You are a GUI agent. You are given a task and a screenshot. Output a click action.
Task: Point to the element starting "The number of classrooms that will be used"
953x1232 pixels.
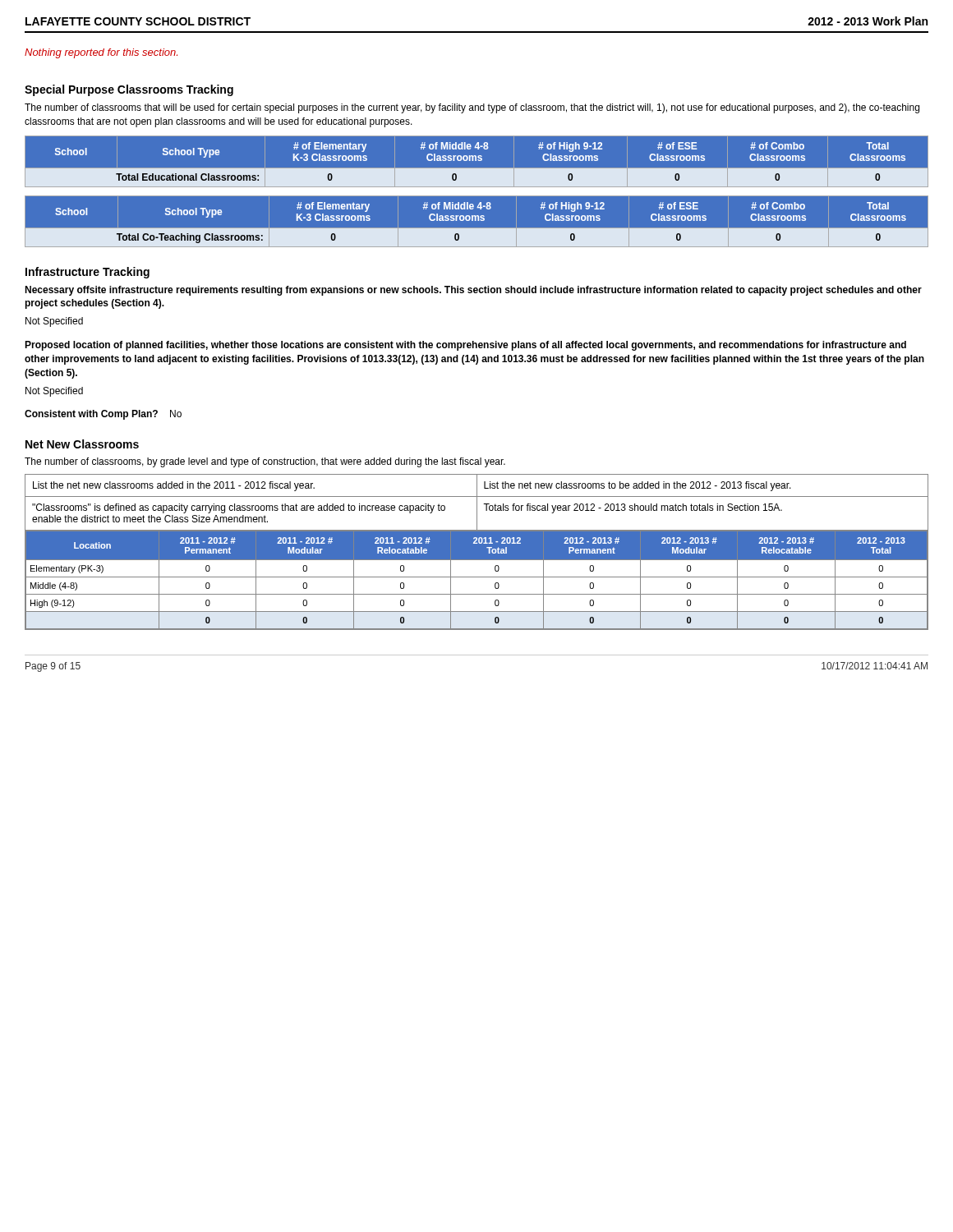pos(472,115)
